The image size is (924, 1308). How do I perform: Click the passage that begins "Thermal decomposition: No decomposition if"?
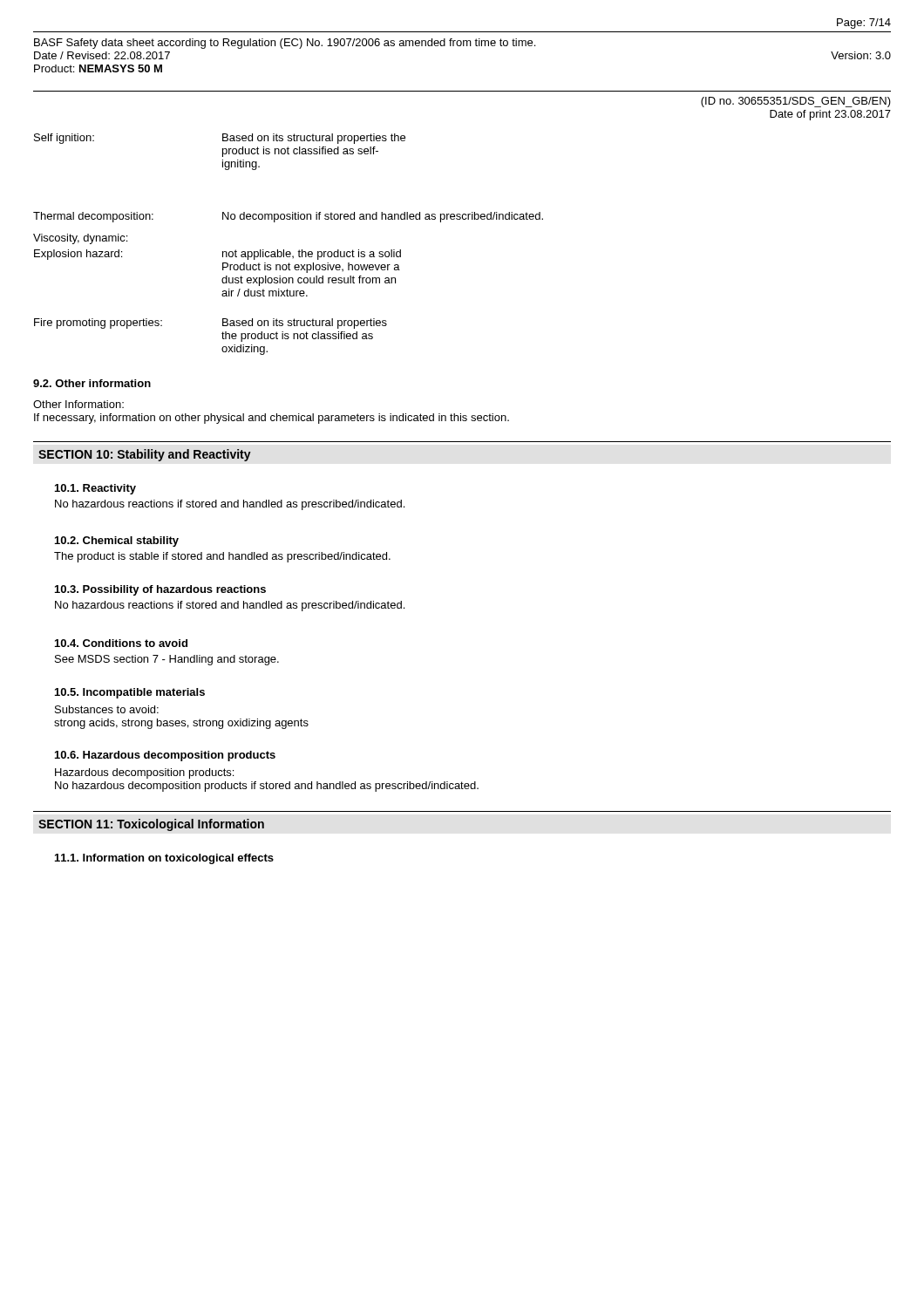pyautogui.click(x=289, y=216)
